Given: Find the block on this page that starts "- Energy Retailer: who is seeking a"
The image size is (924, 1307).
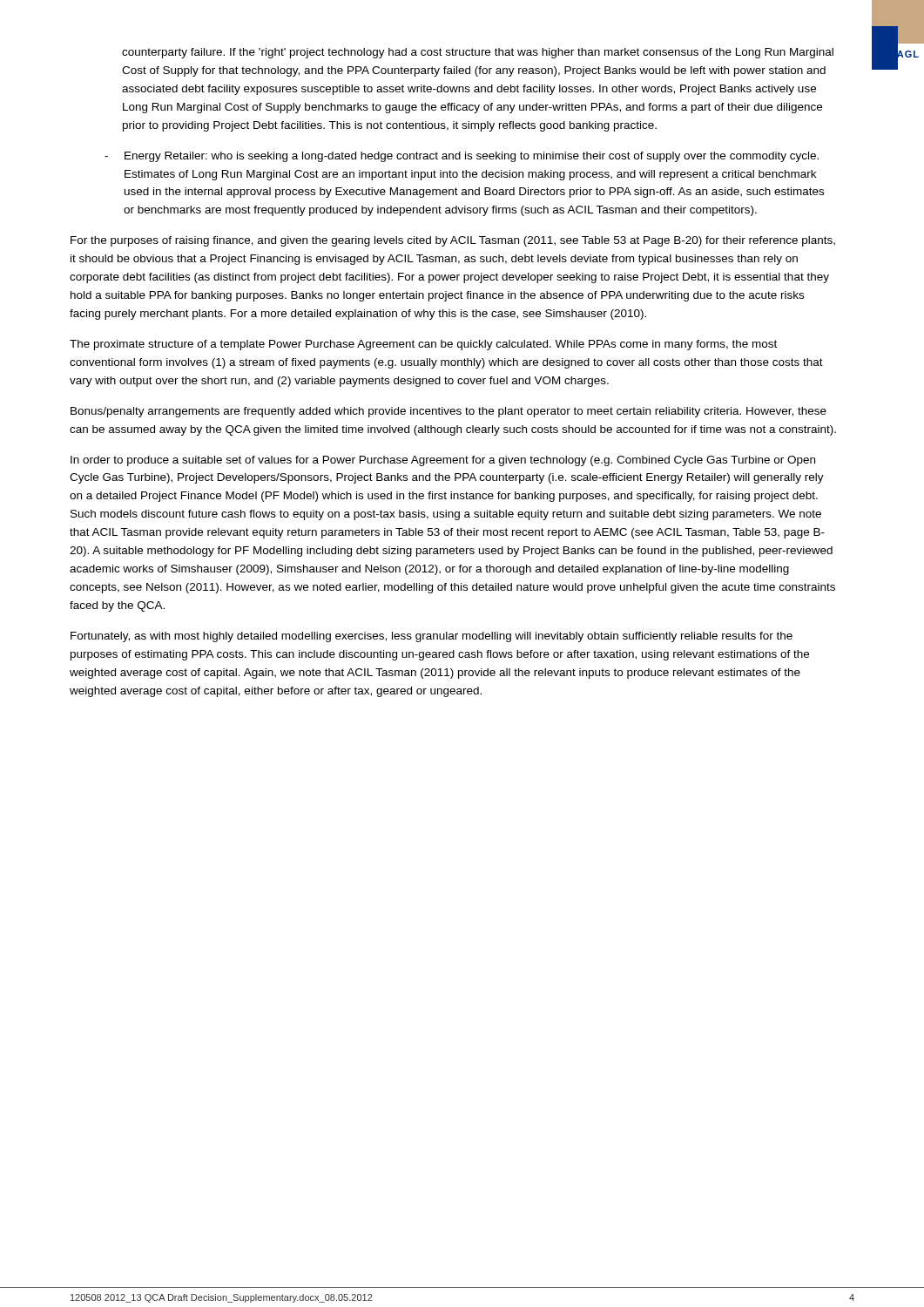Looking at the screenshot, I should pyautogui.click(x=471, y=183).
